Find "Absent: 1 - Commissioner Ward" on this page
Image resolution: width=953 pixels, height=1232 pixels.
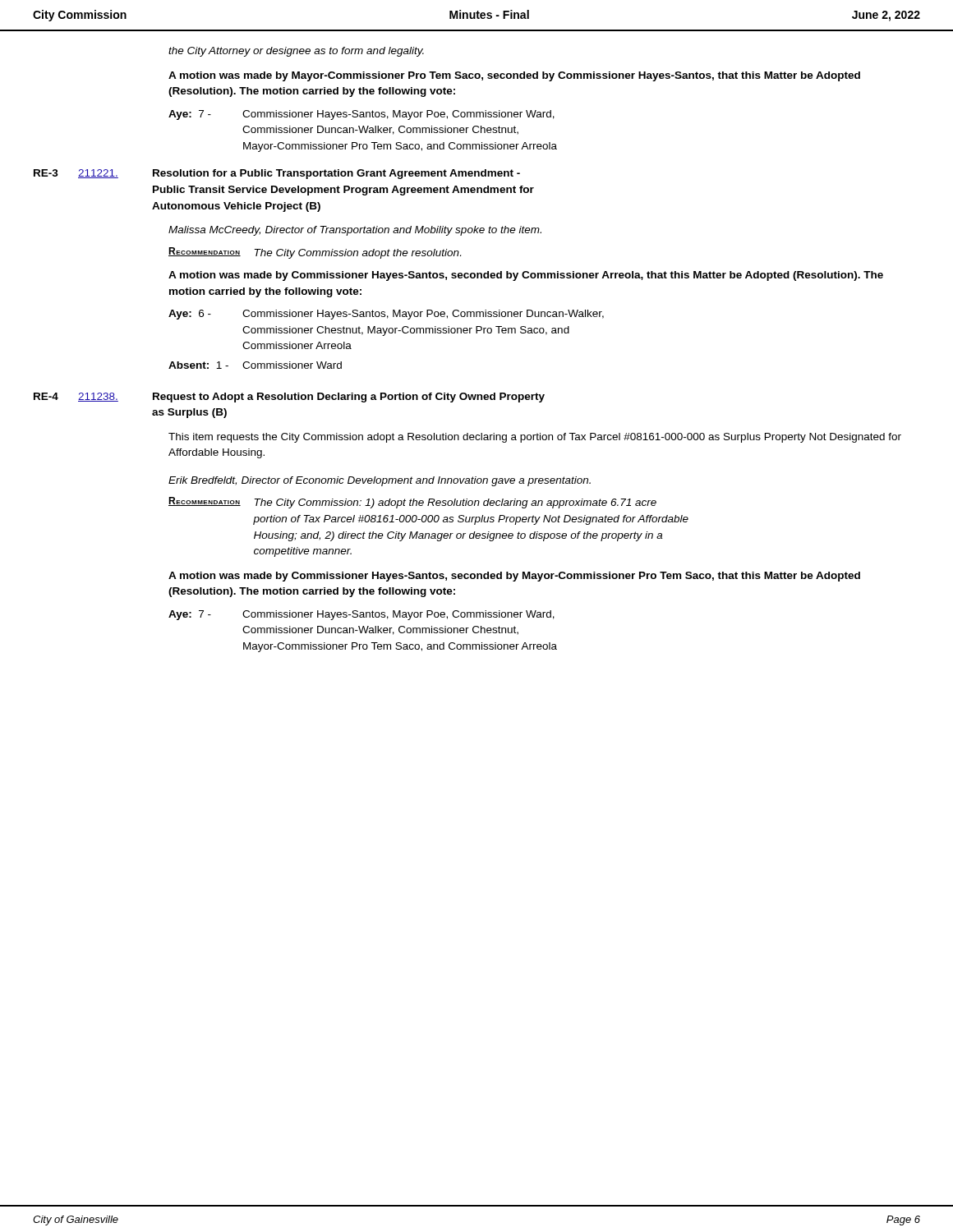255,365
